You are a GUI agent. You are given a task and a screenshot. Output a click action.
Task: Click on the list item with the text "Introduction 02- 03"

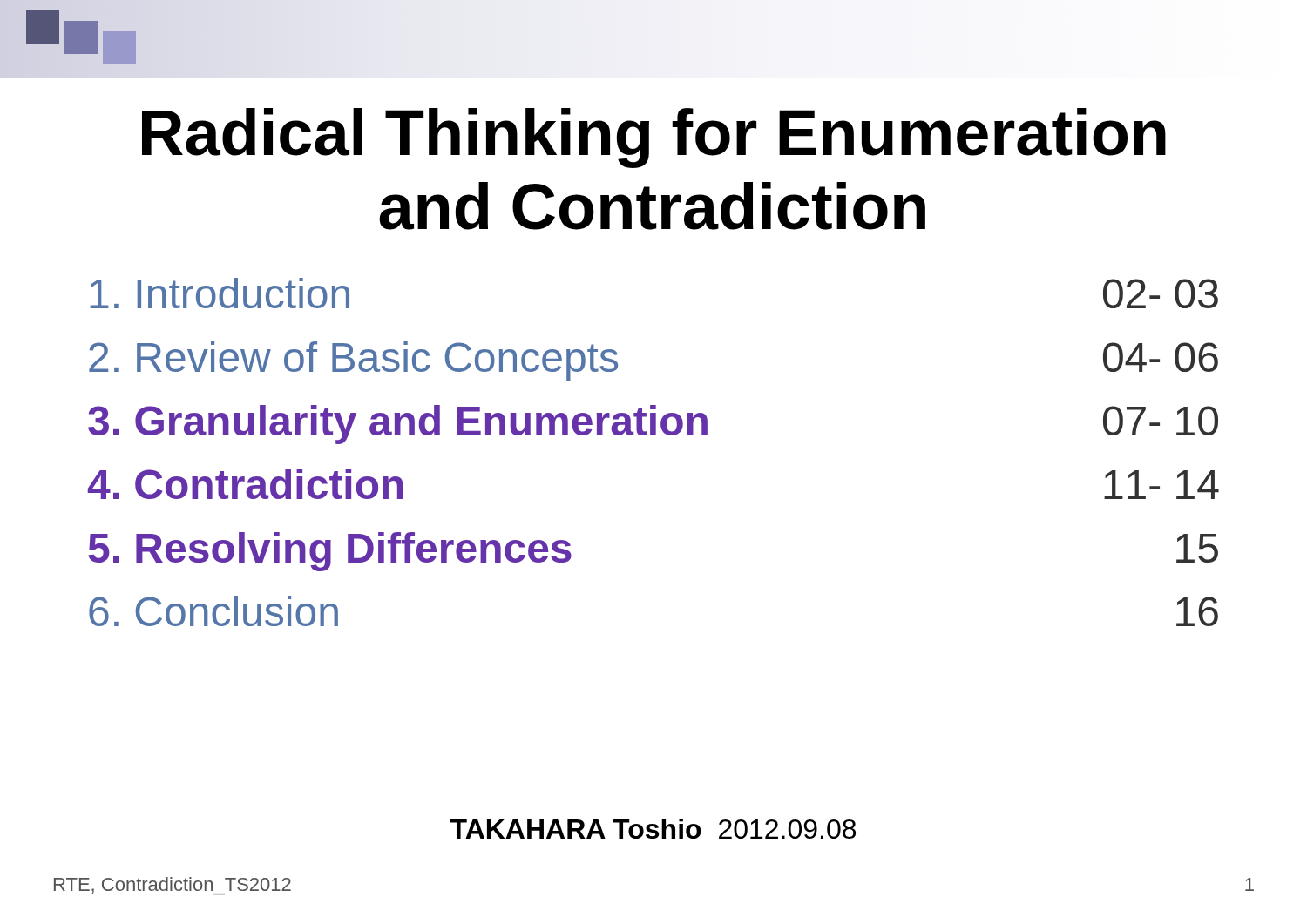coord(229,289)
